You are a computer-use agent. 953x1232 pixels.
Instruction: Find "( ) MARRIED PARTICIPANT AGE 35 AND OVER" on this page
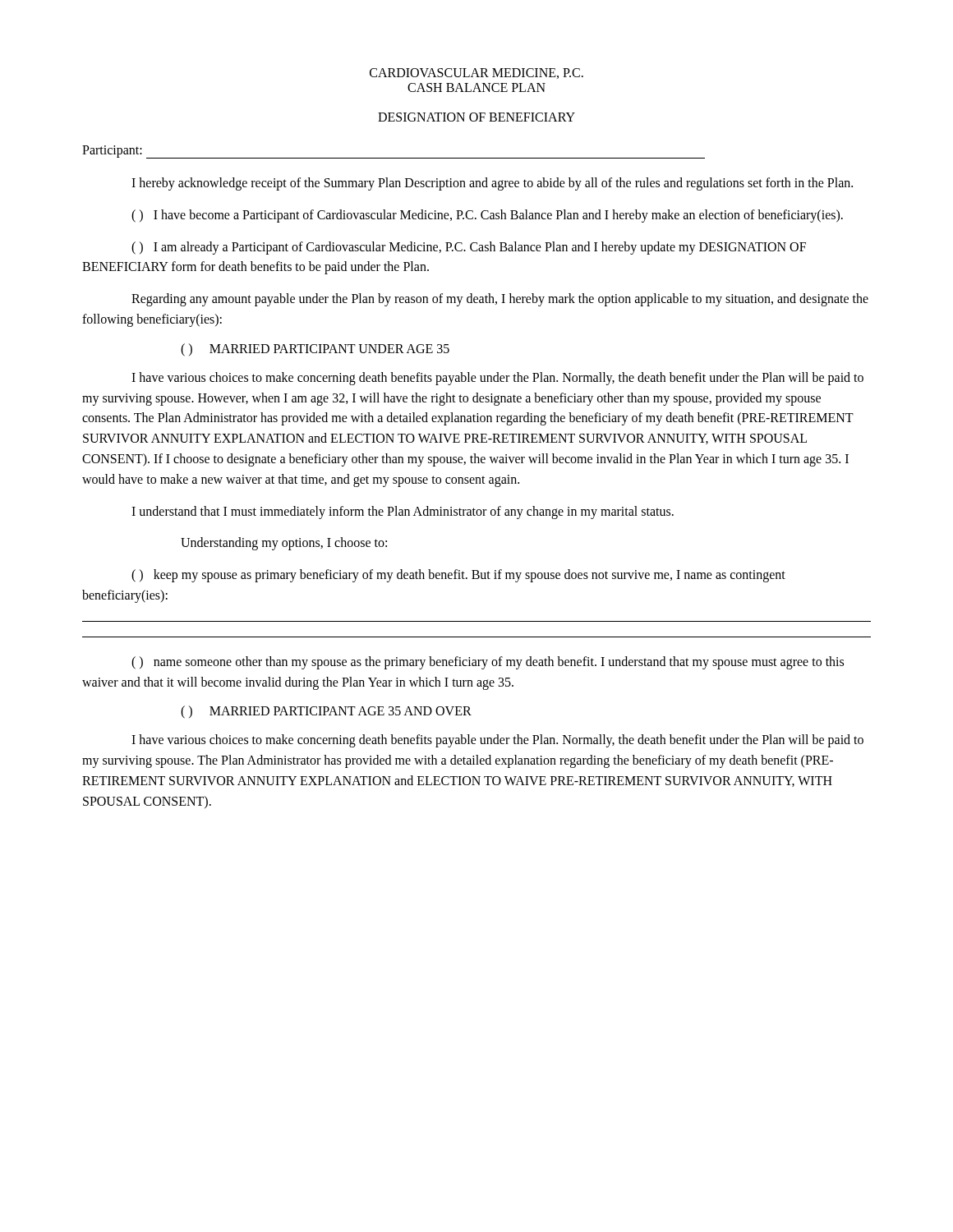(x=326, y=711)
